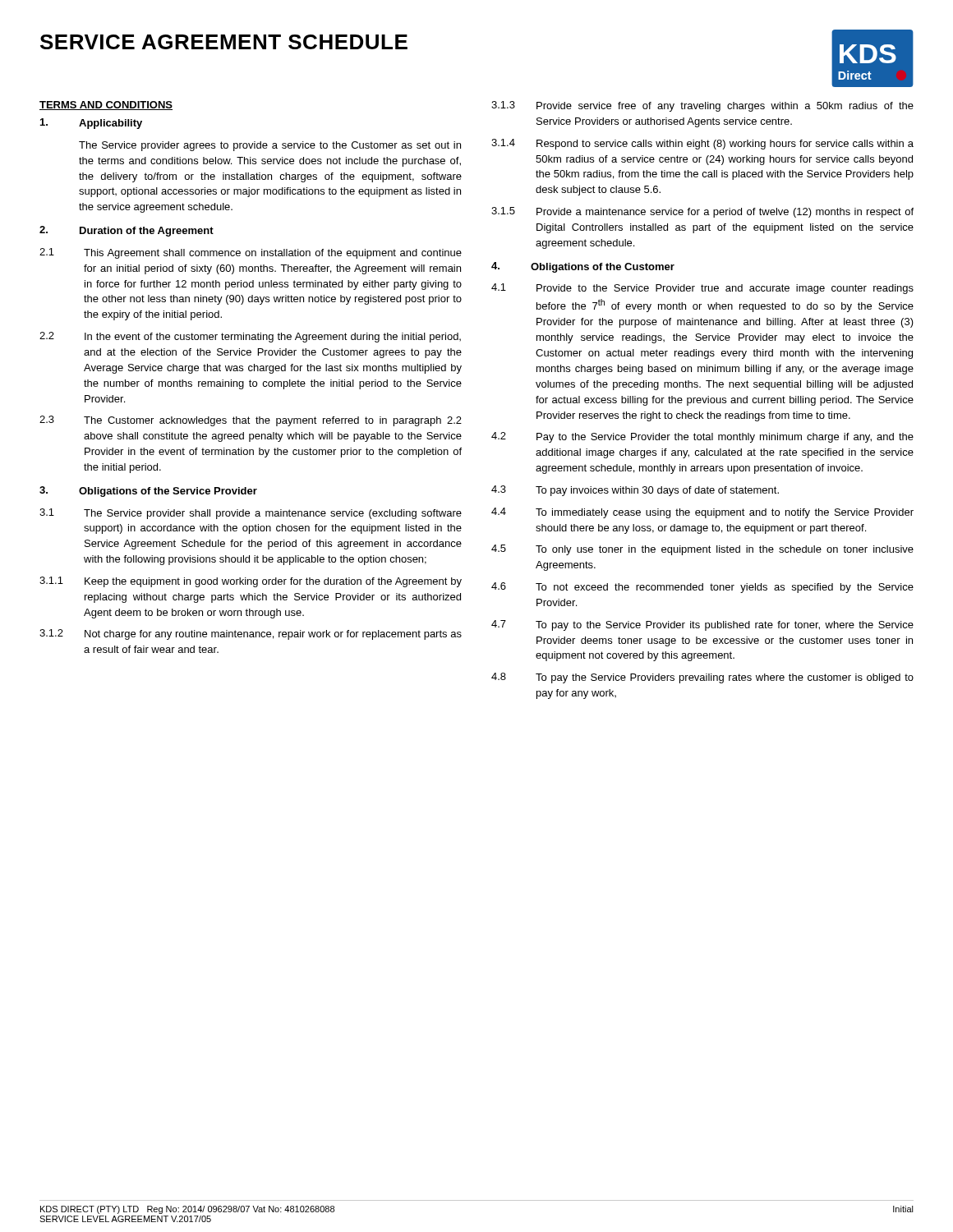This screenshot has height=1232, width=953.
Task: Select the element starting "4.4 To immediately"
Action: pyautogui.click(x=702, y=520)
